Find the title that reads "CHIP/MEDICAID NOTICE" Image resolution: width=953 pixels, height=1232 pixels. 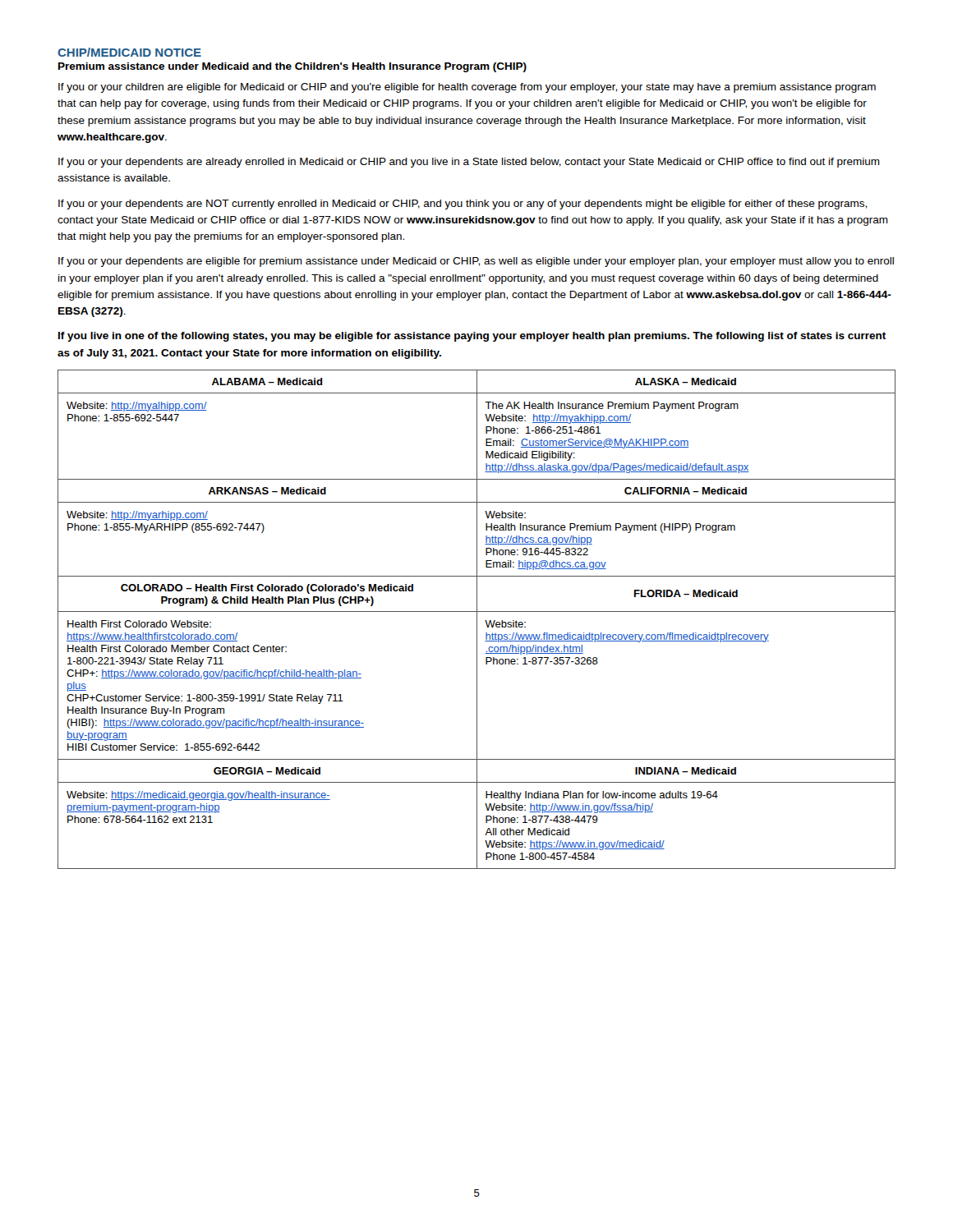coord(129,52)
